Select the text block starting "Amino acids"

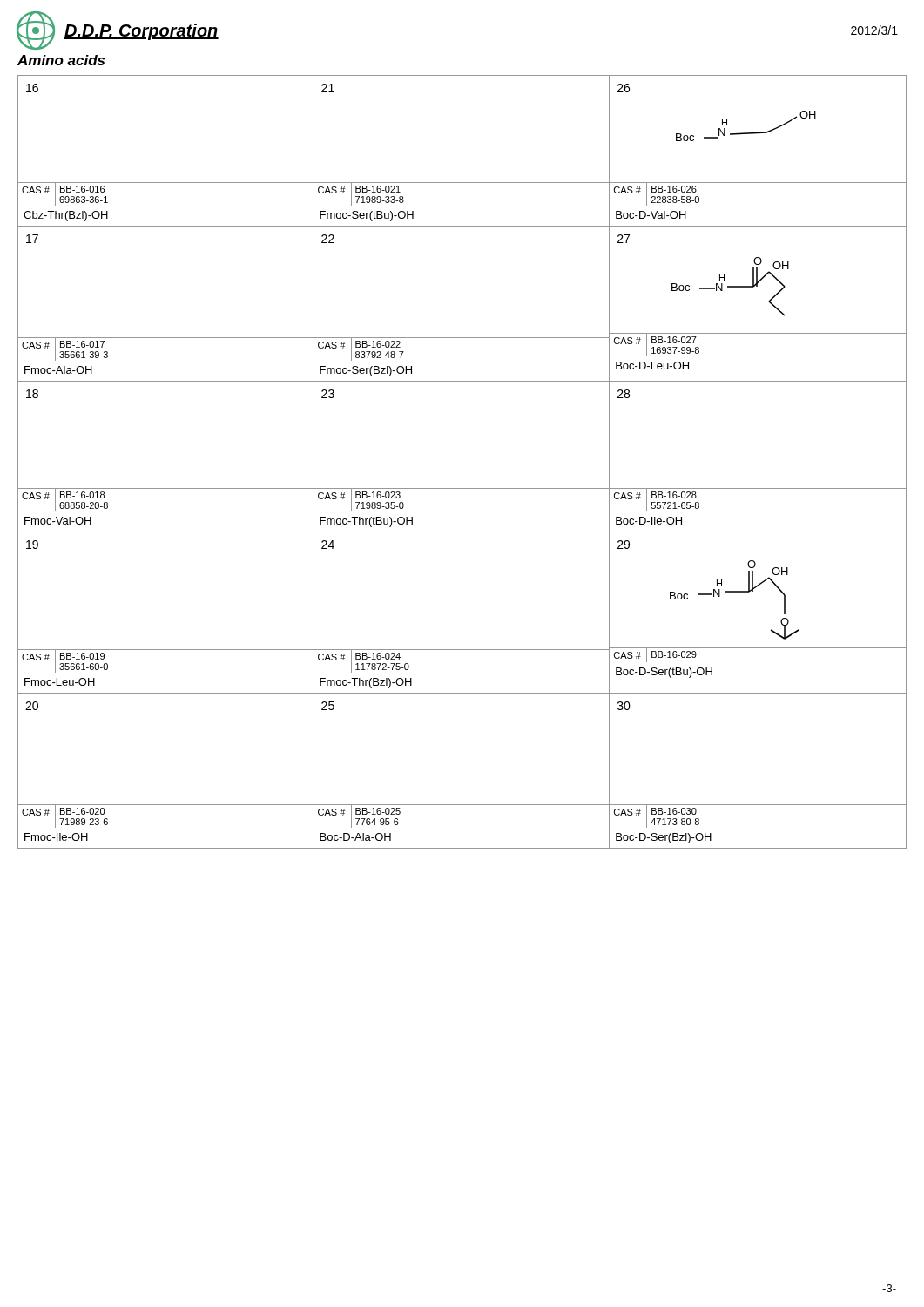[61, 61]
